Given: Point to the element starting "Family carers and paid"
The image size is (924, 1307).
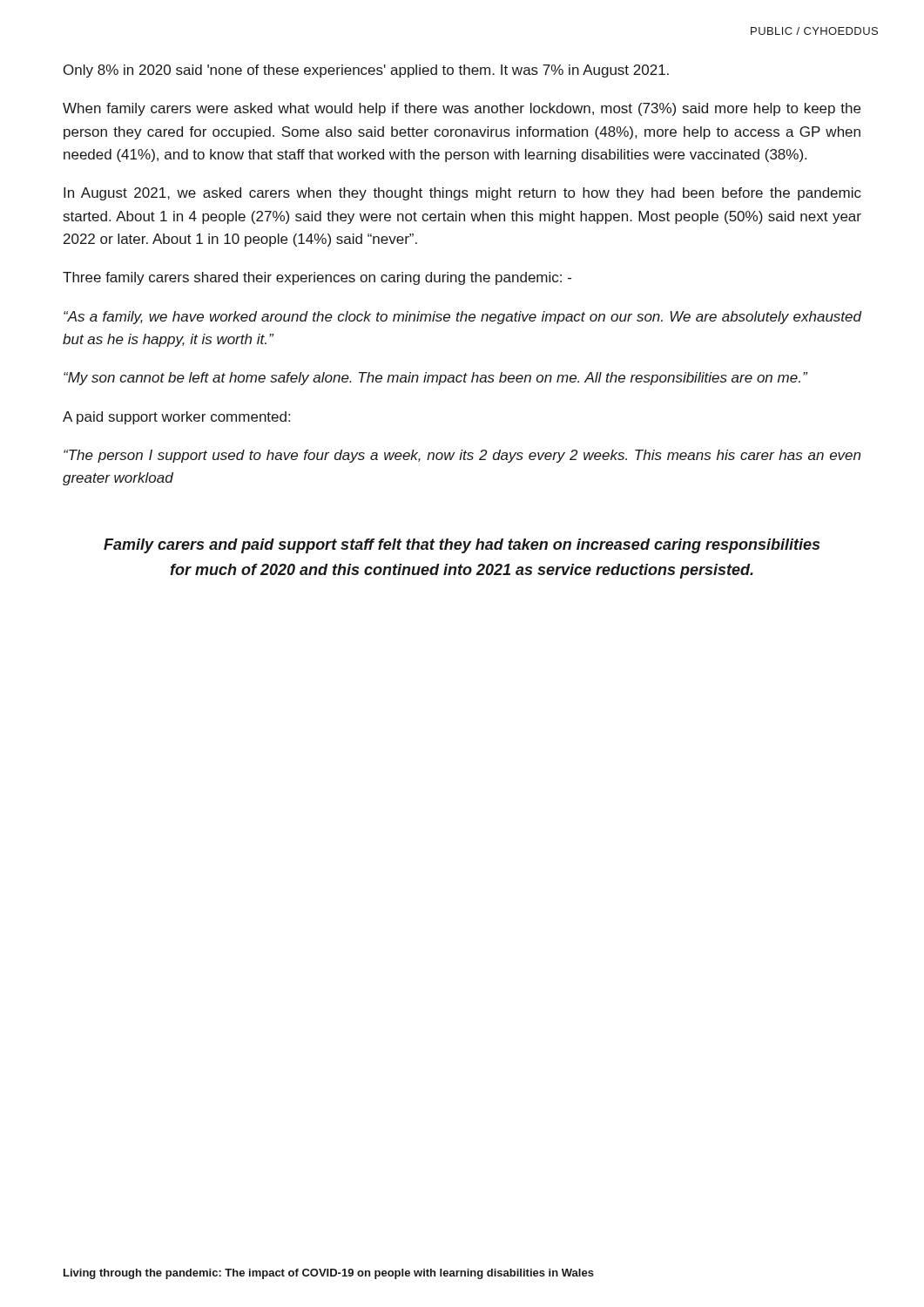Looking at the screenshot, I should pos(462,557).
